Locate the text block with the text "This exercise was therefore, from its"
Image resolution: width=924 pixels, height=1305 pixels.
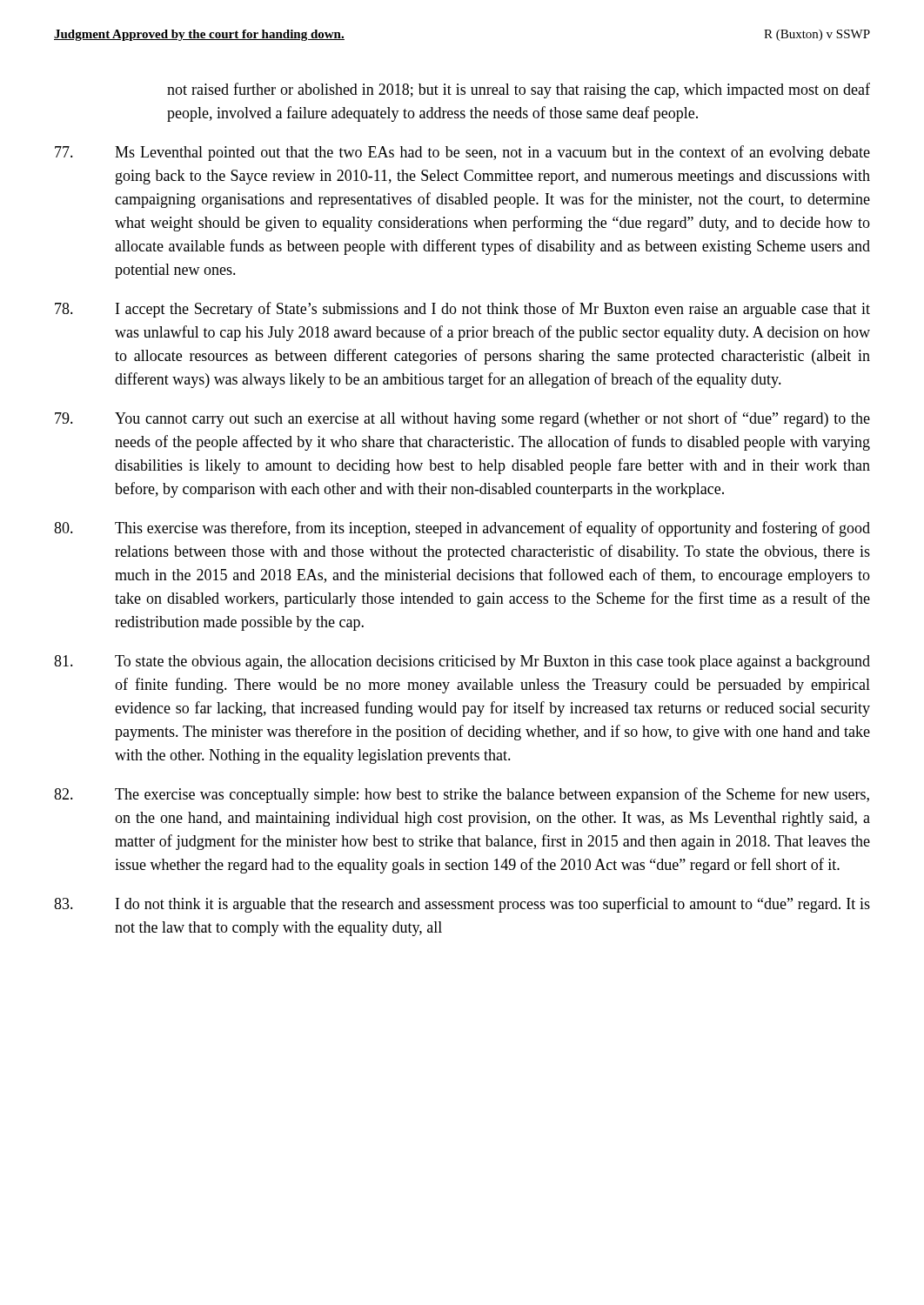(x=462, y=576)
